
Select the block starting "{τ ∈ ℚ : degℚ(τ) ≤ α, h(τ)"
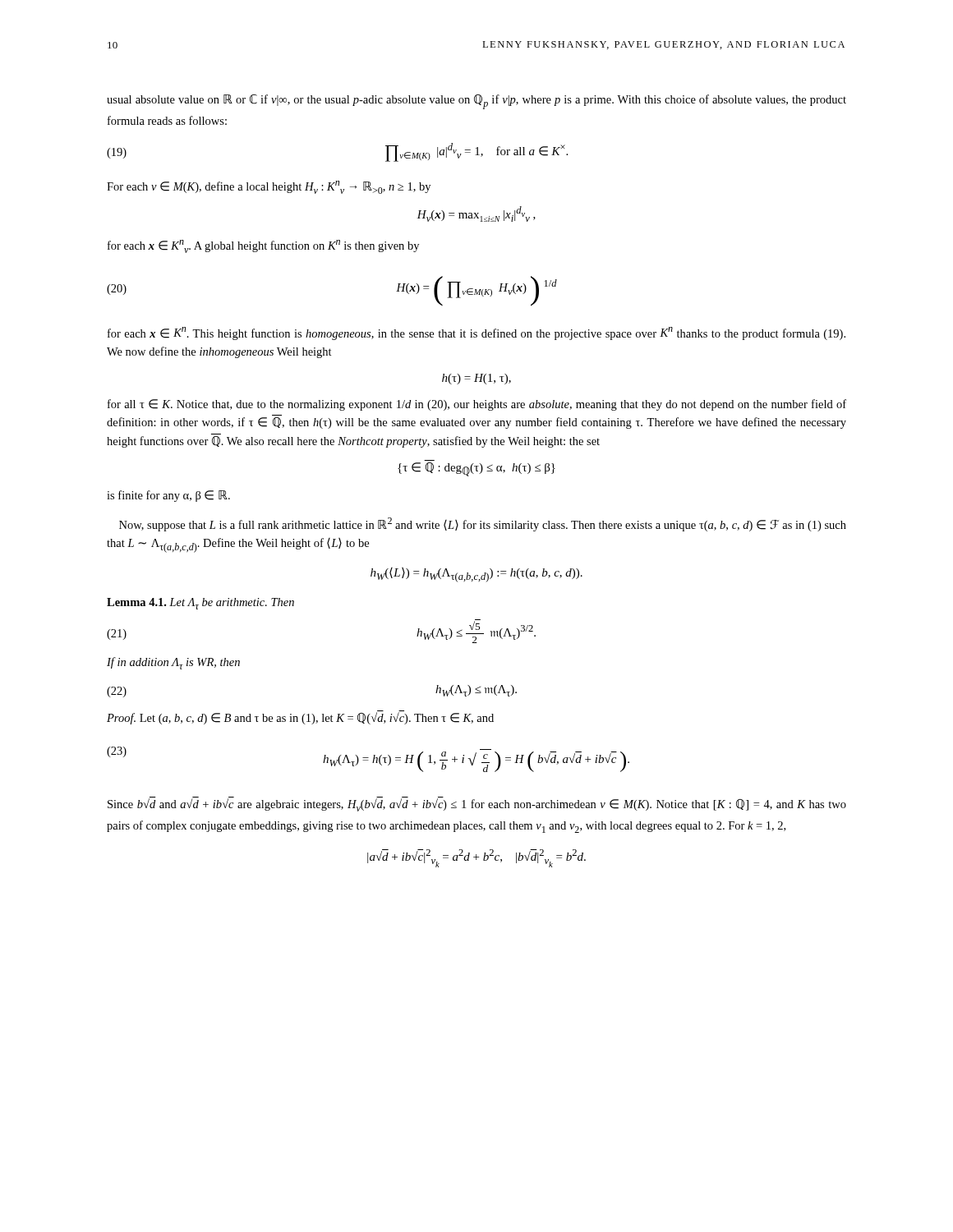click(476, 469)
